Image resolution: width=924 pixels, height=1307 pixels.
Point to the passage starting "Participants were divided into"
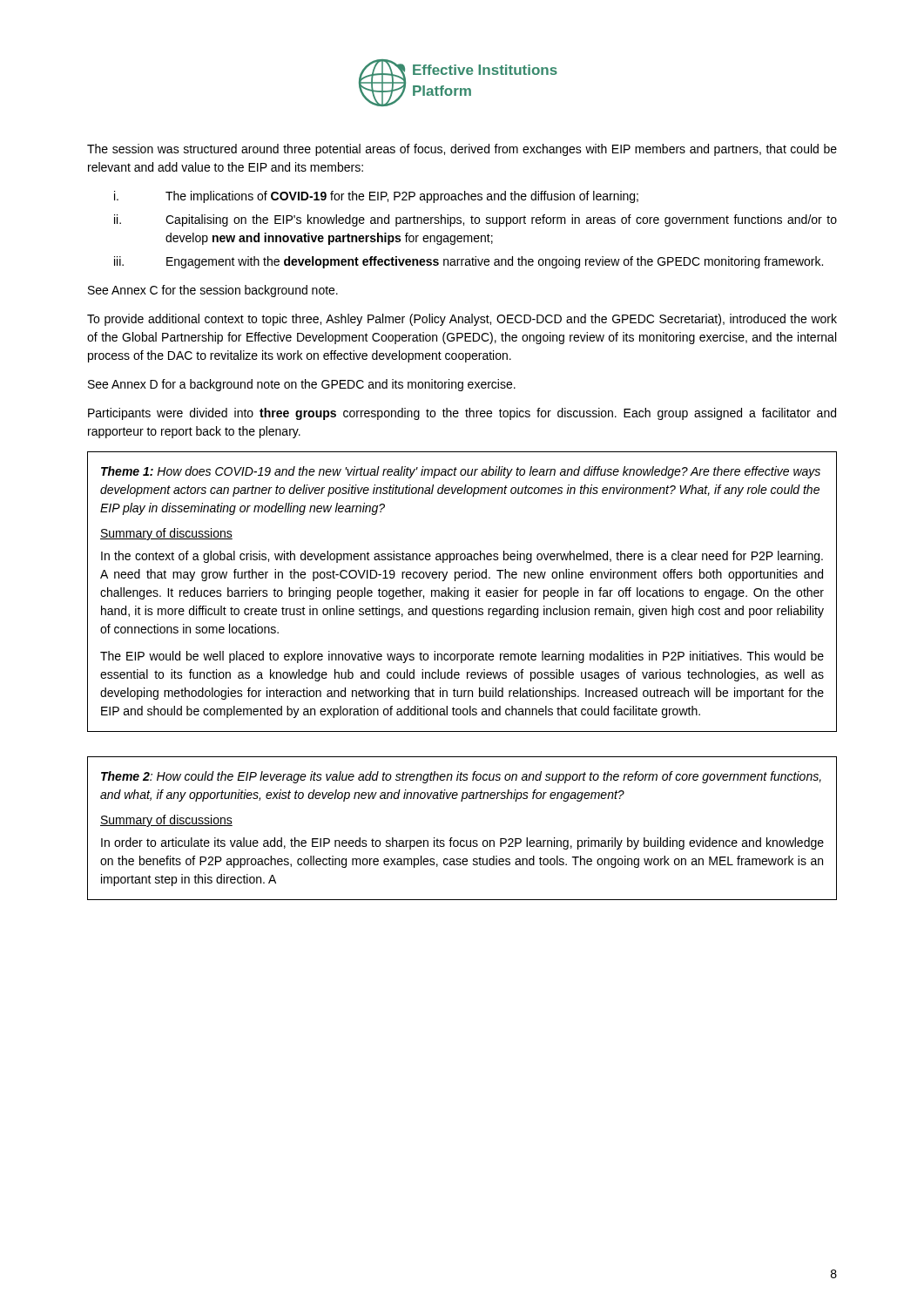[x=462, y=422]
